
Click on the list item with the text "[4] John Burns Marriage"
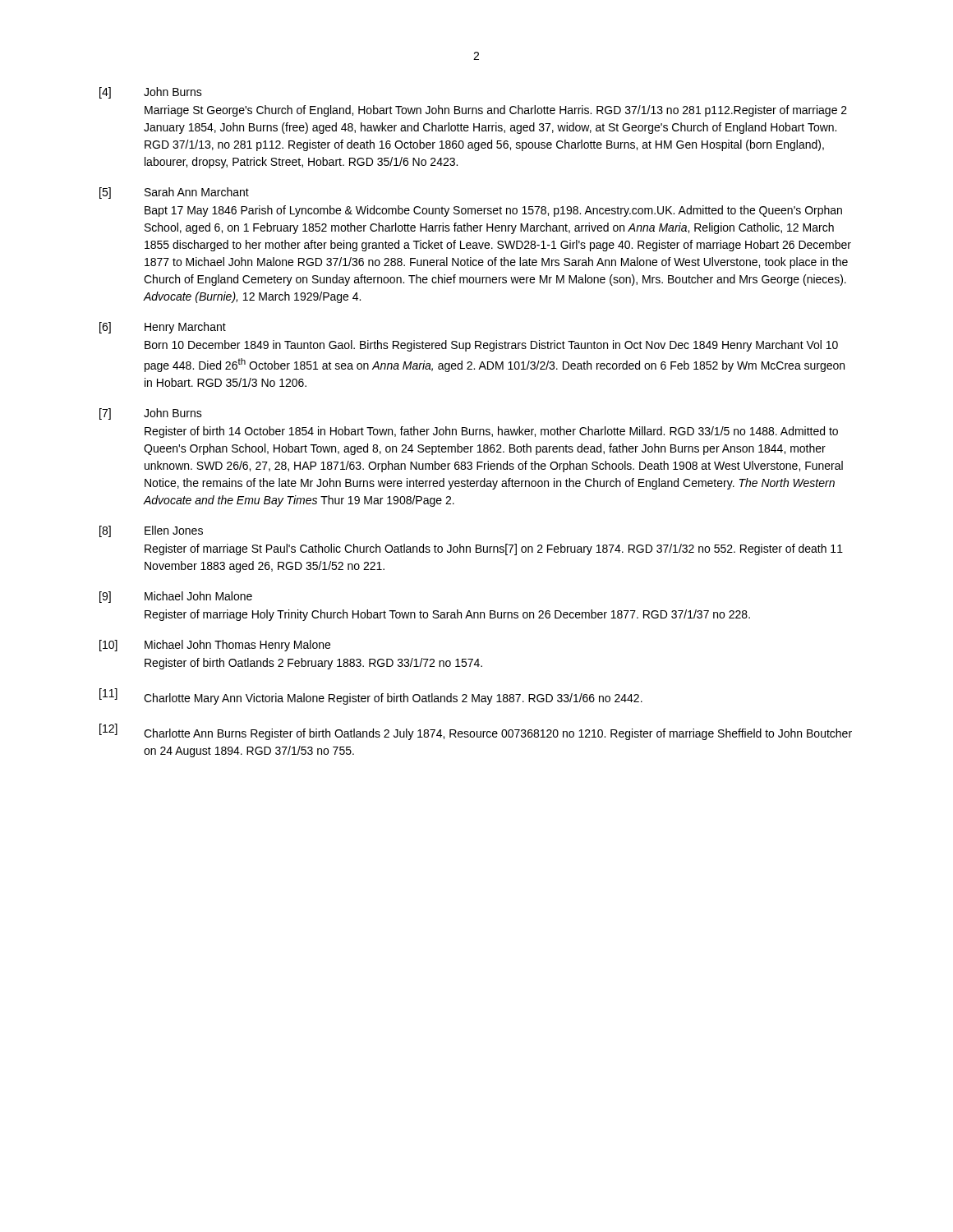coord(476,128)
